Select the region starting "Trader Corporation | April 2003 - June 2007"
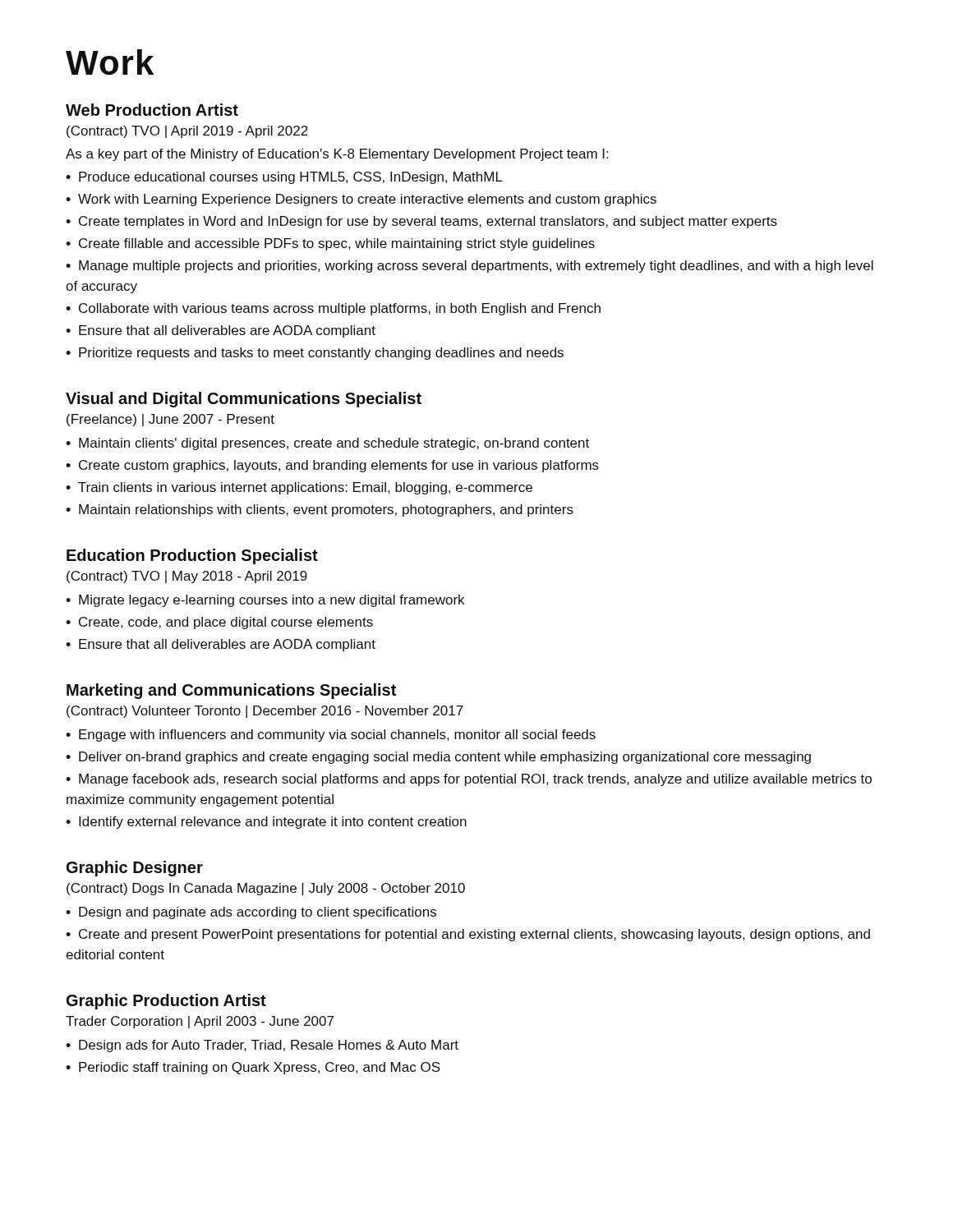This screenshot has width=953, height=1232. 200,1021
